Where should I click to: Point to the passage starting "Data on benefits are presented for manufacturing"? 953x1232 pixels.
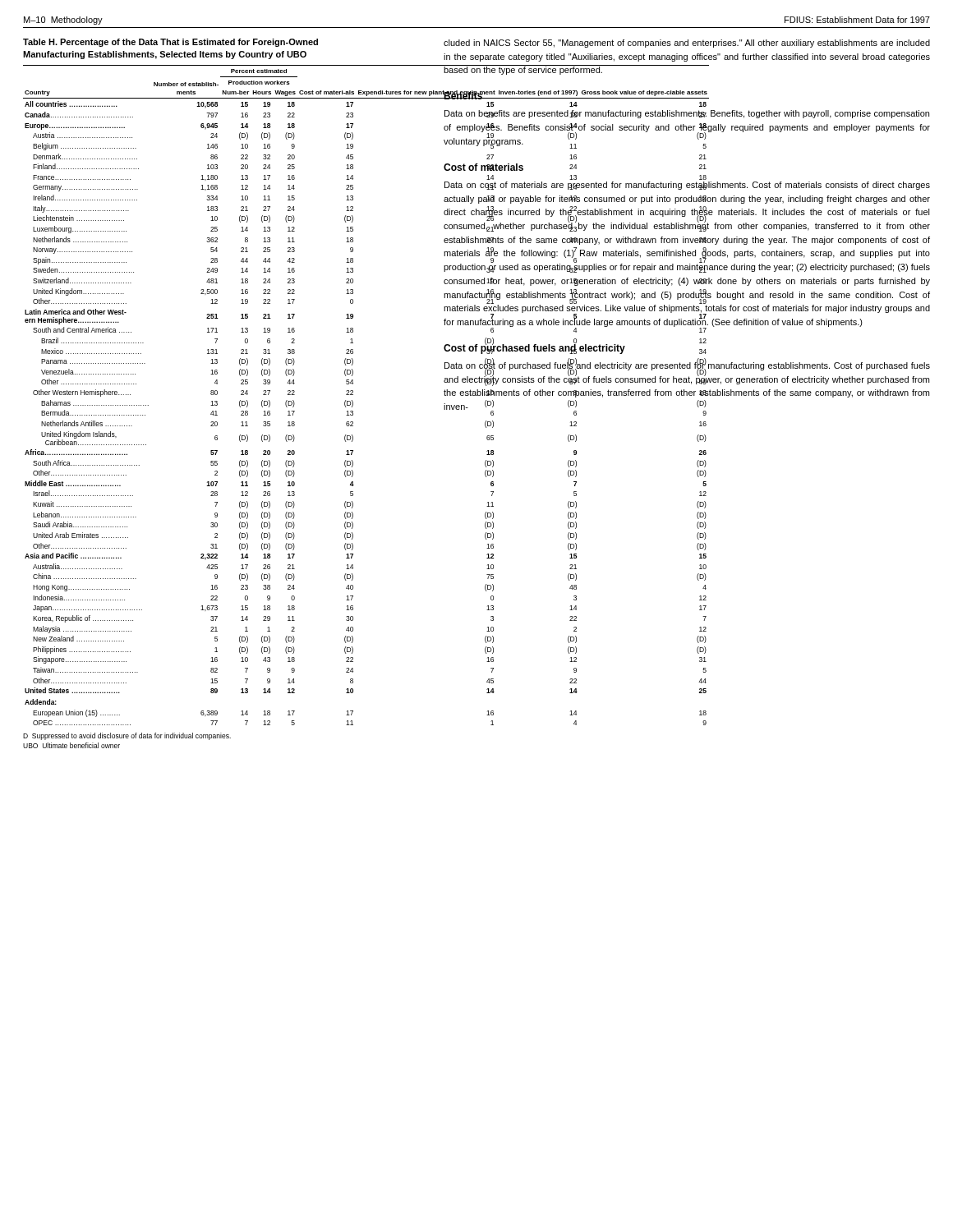[687, 128]
